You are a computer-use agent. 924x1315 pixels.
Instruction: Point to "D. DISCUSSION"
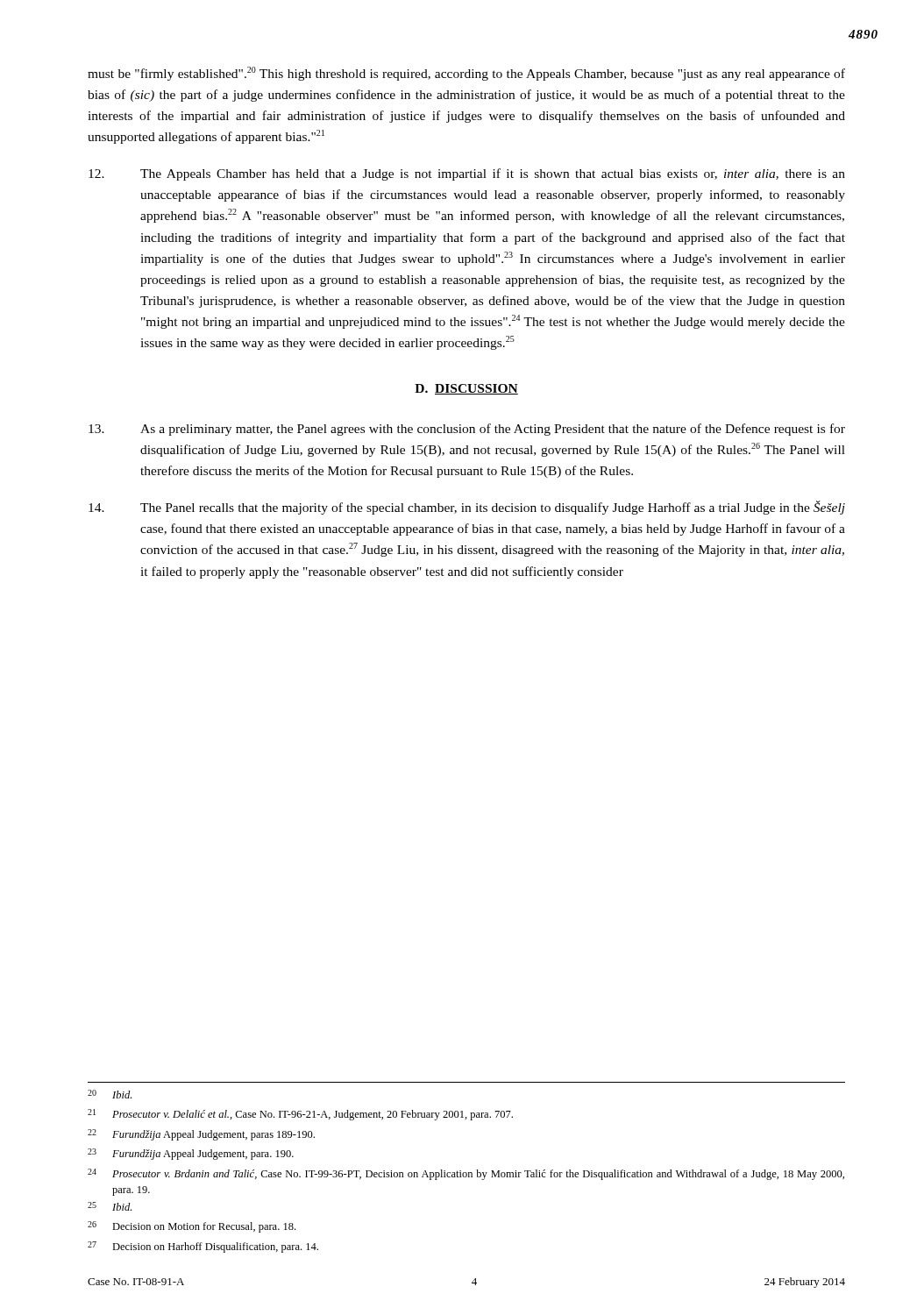(x=466, y=388)
